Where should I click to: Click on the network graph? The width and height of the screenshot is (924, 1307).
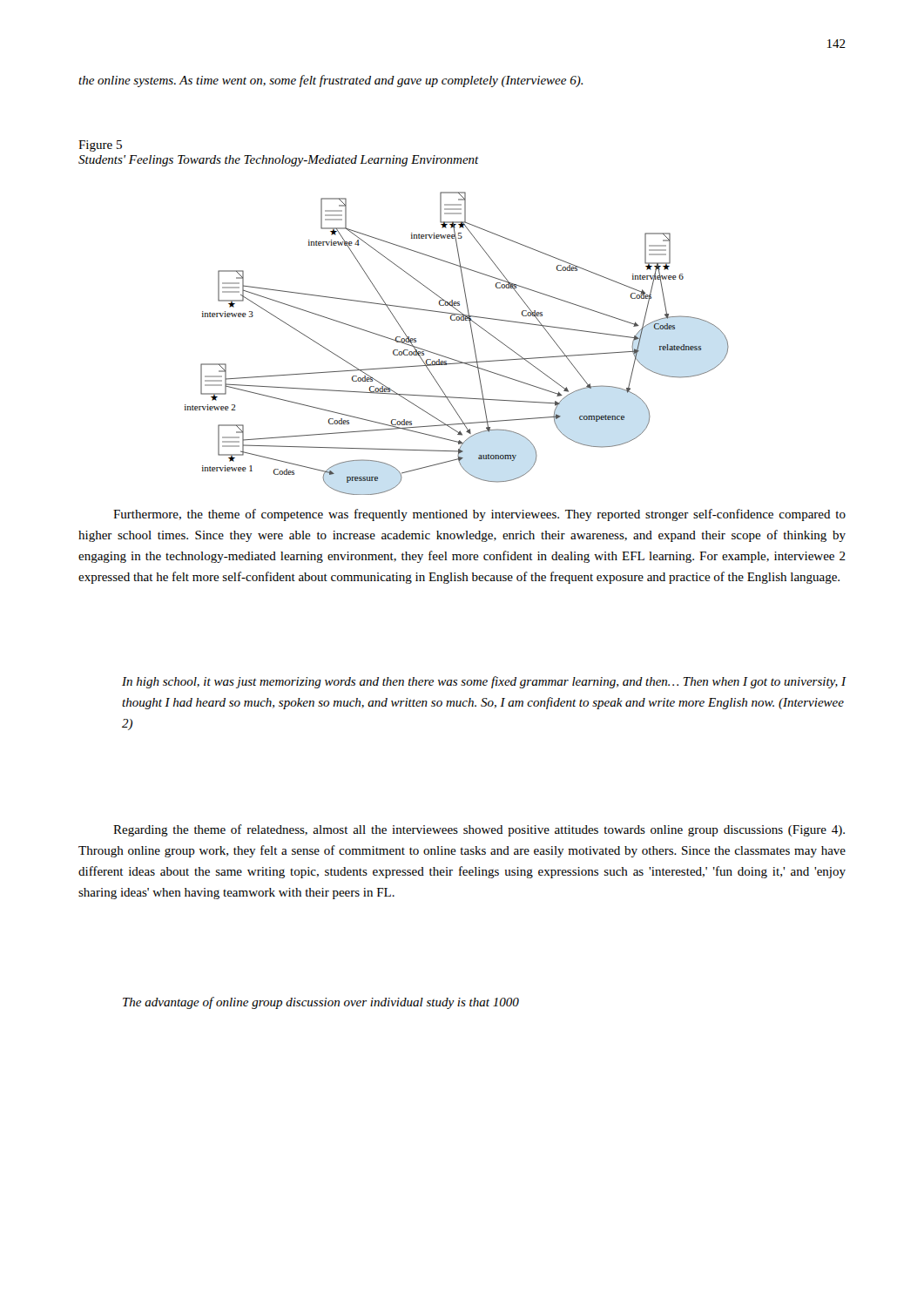[462, 335]
